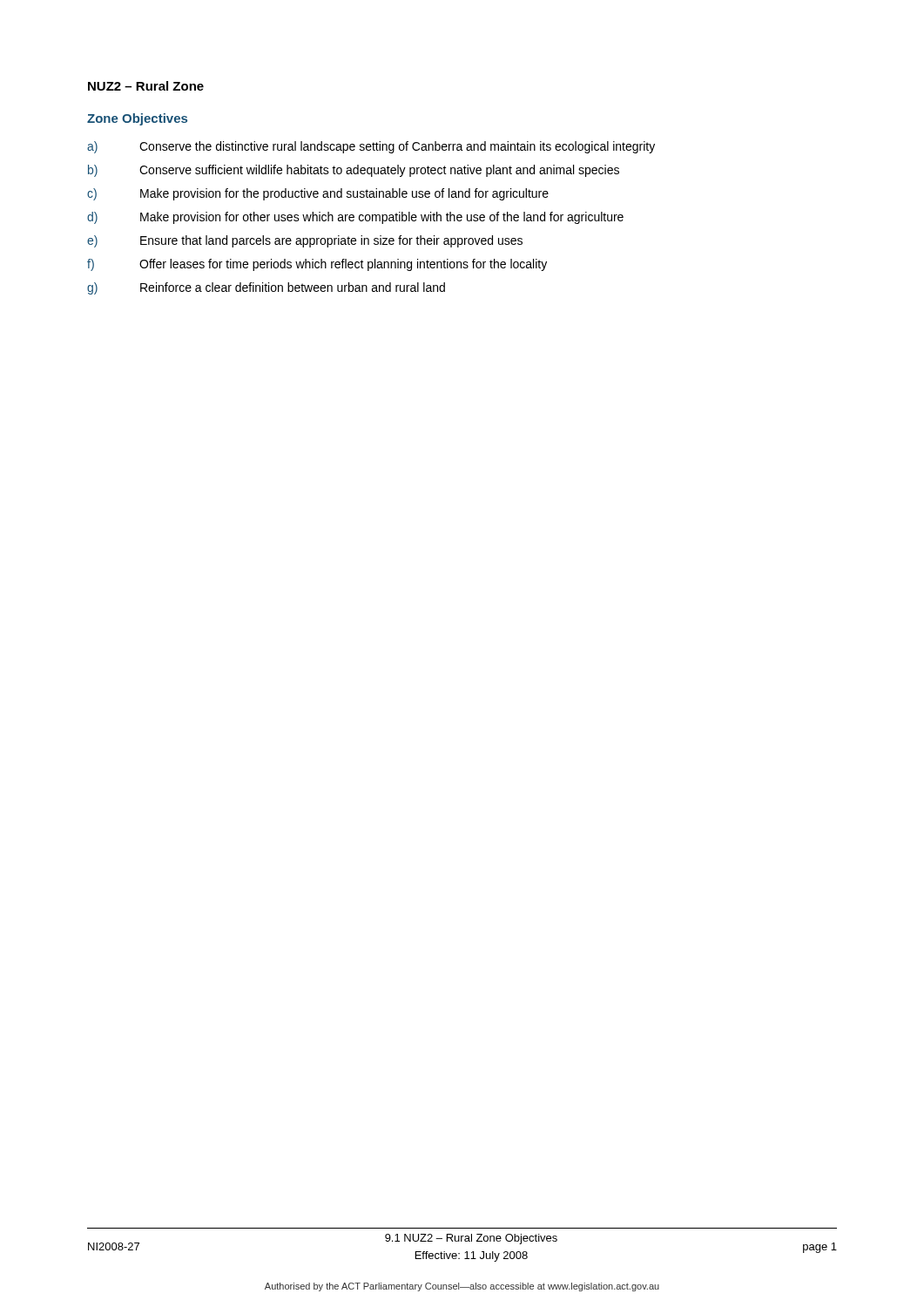Select the text starting "NUZ2 – Rural Zone"

tap(146, 86)
